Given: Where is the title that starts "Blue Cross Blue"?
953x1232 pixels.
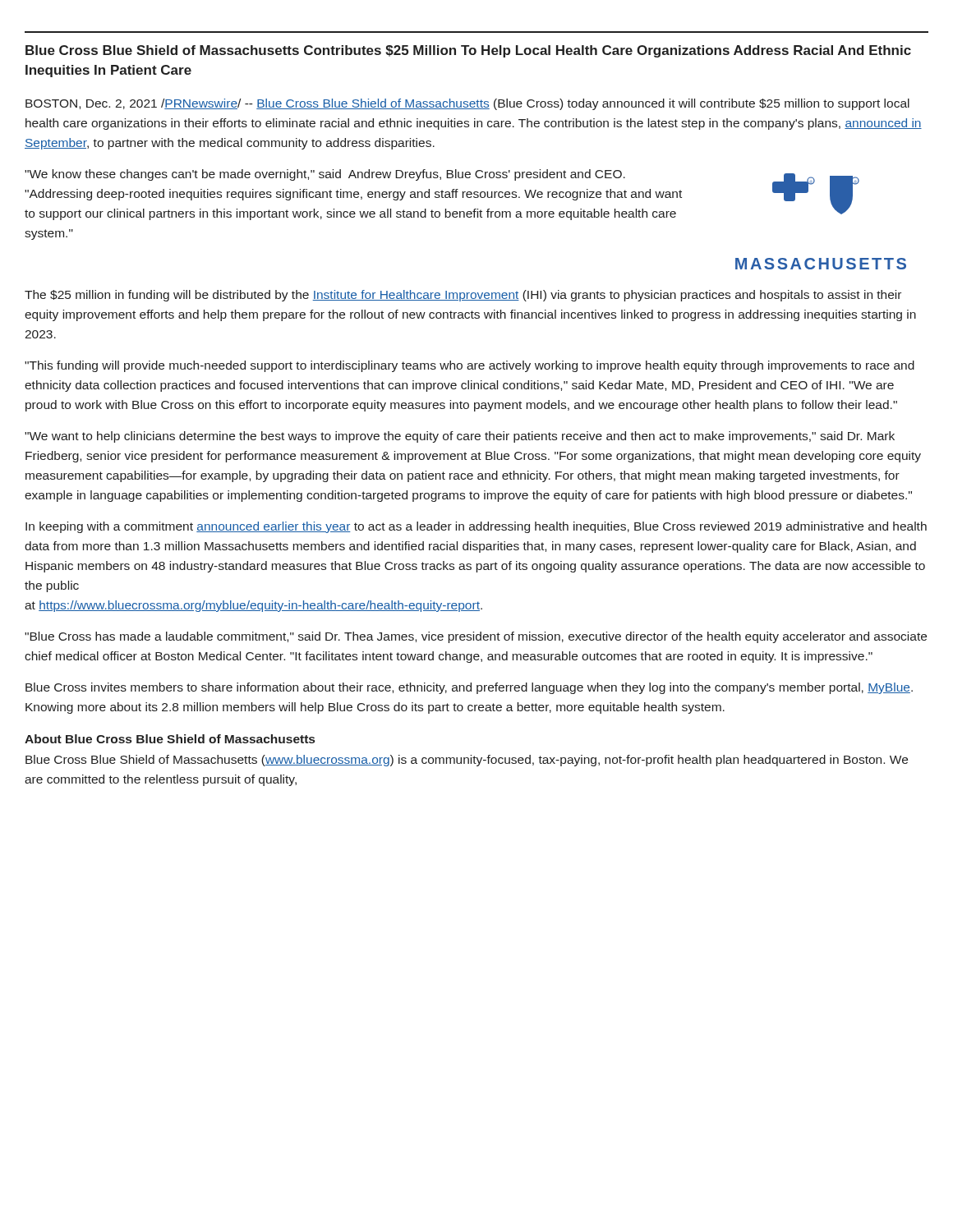Looking at the screenshot, I should [x=468, y=60].
